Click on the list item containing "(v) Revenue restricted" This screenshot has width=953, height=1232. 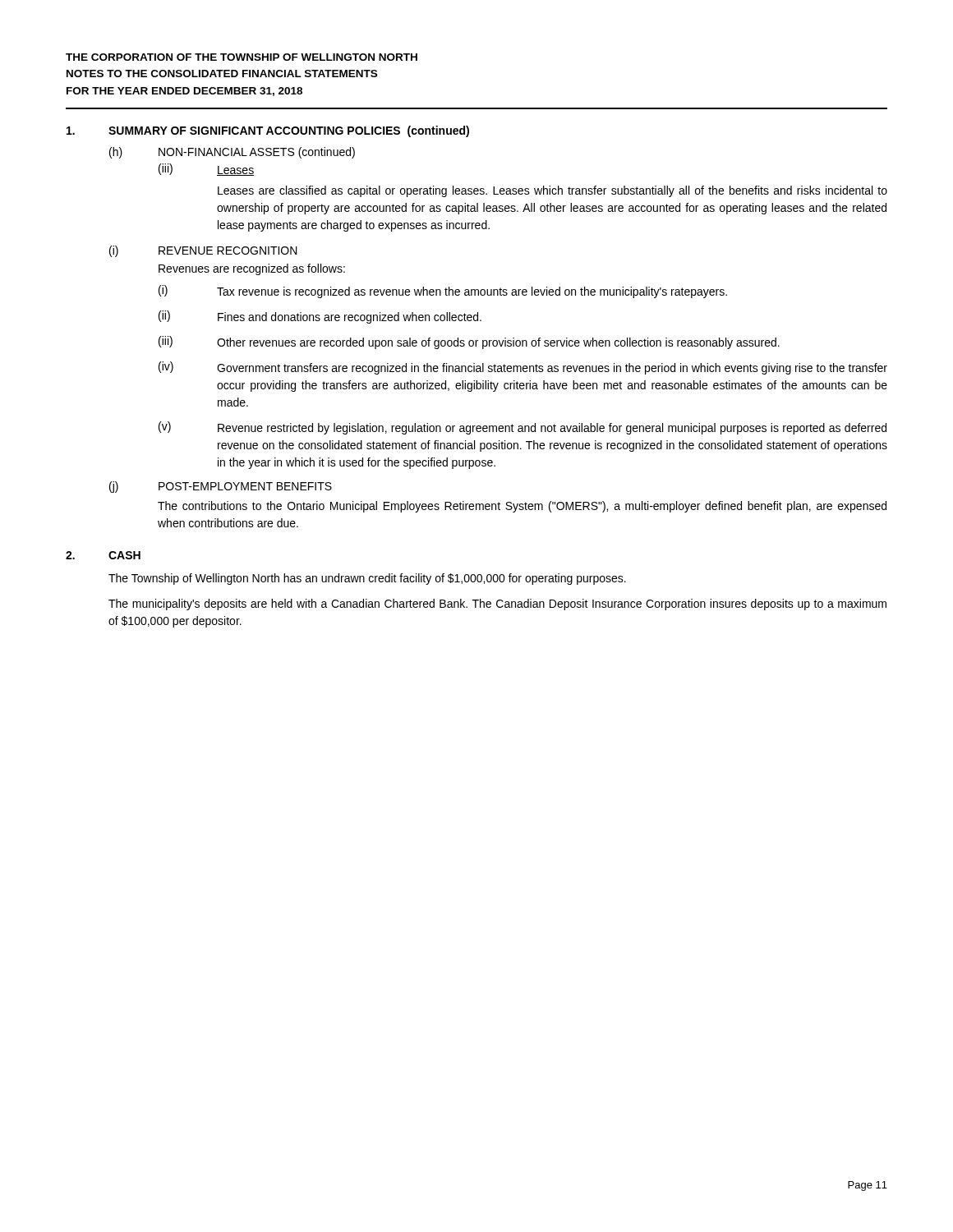click(x=522, y=445)
